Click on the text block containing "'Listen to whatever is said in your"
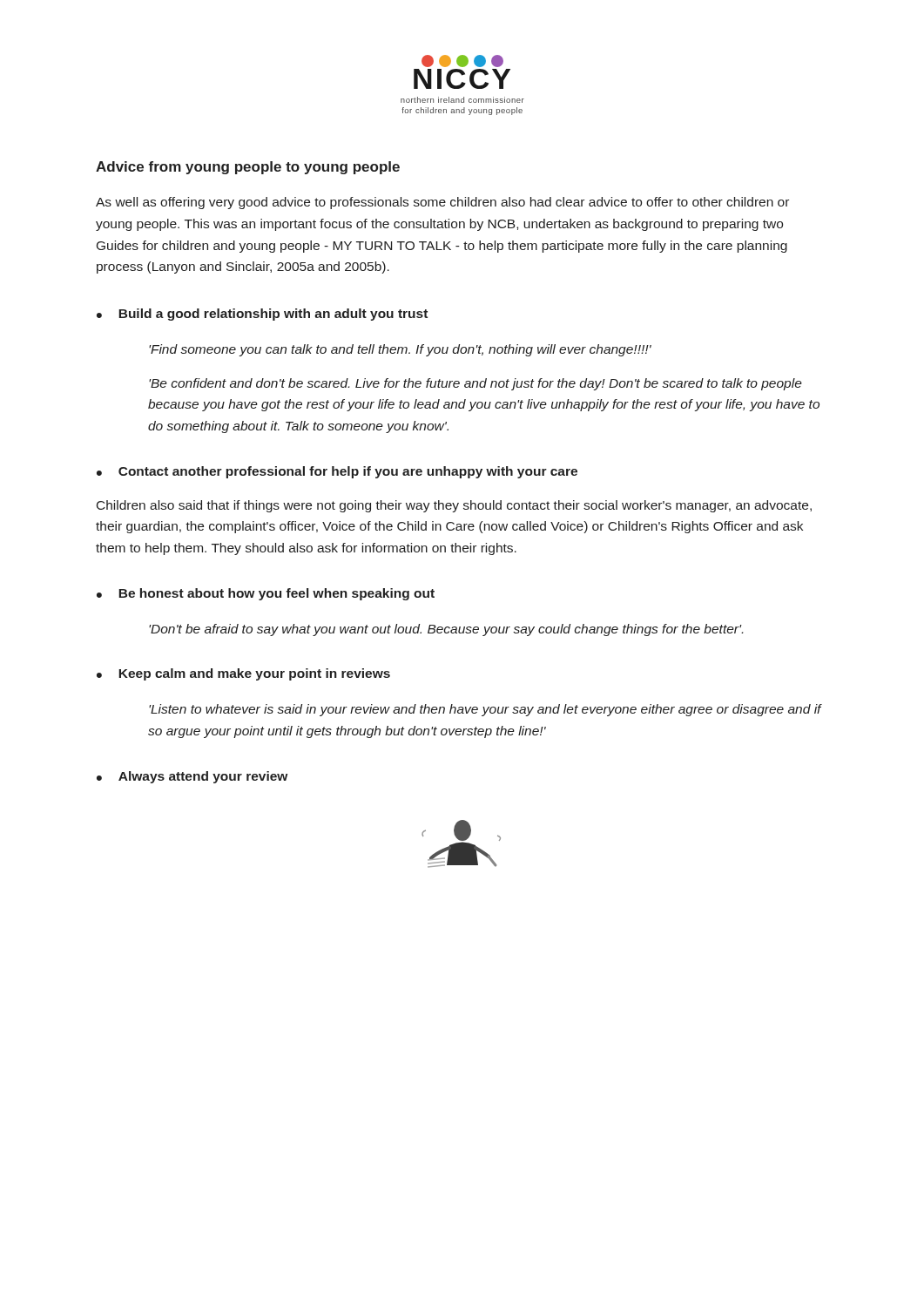This screenshot has height=1307, width=924. 484,720
